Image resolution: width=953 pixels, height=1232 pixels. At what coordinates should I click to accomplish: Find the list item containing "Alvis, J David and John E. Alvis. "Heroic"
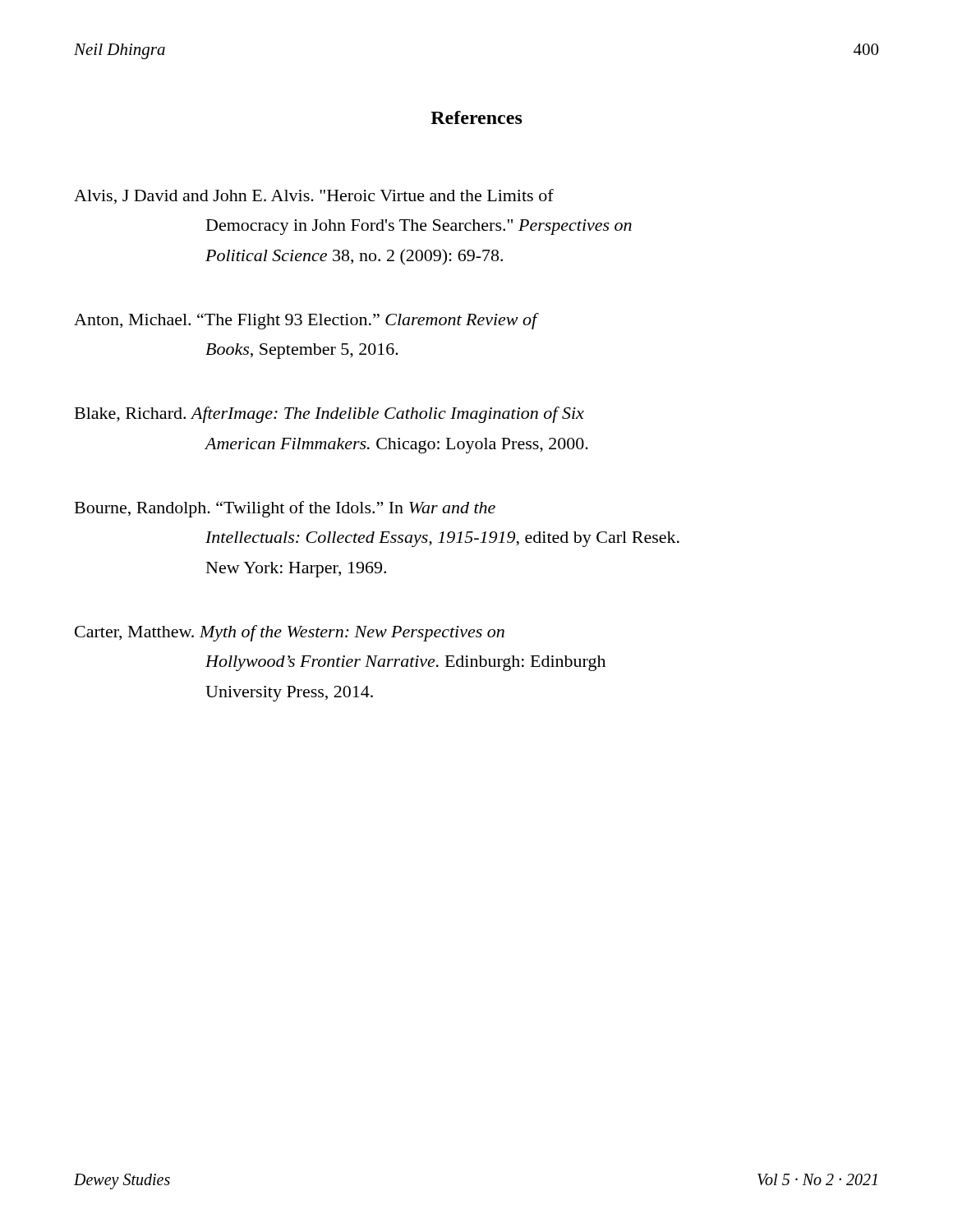point(476,227)
